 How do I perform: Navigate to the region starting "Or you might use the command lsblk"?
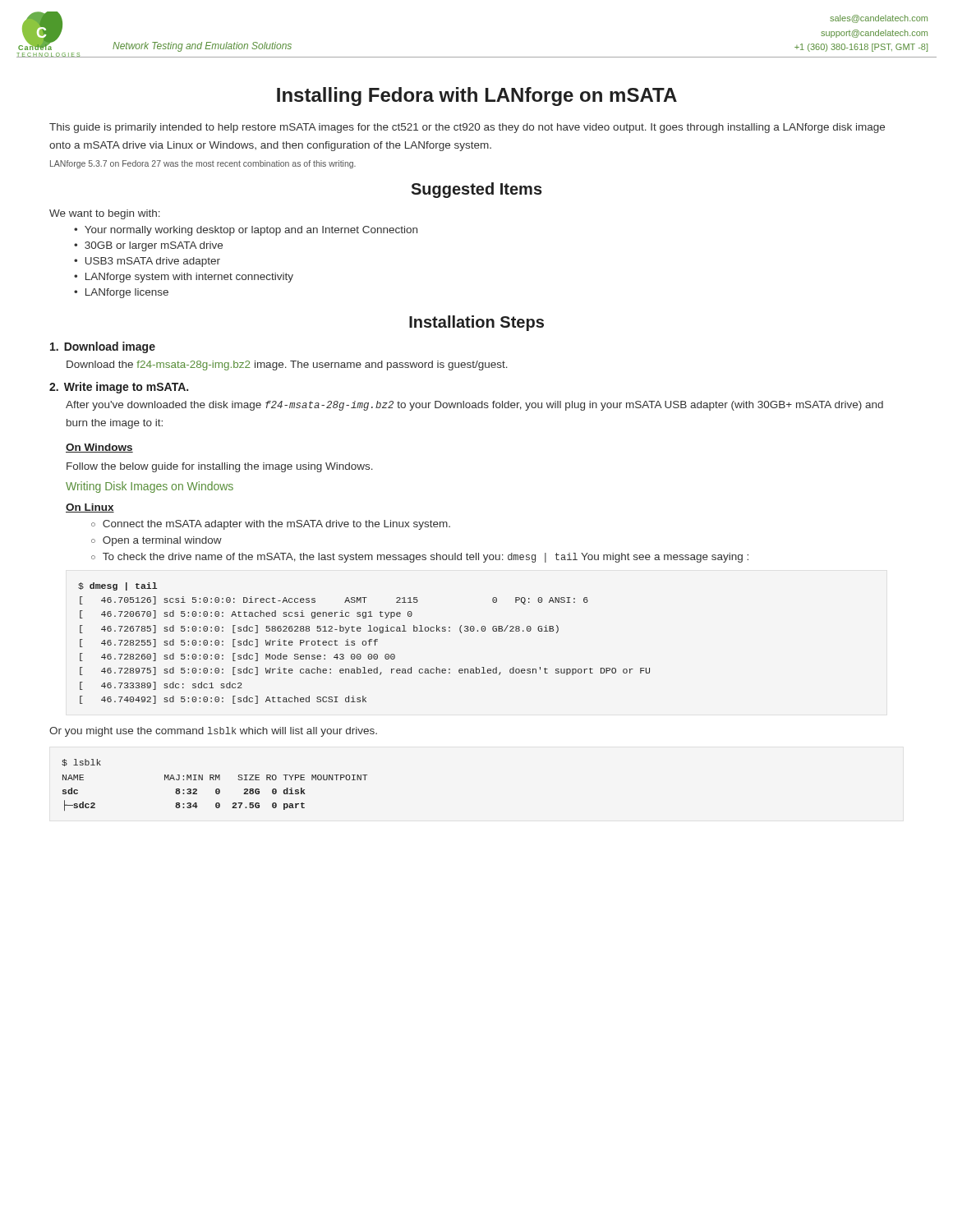(x=214, y=731)
